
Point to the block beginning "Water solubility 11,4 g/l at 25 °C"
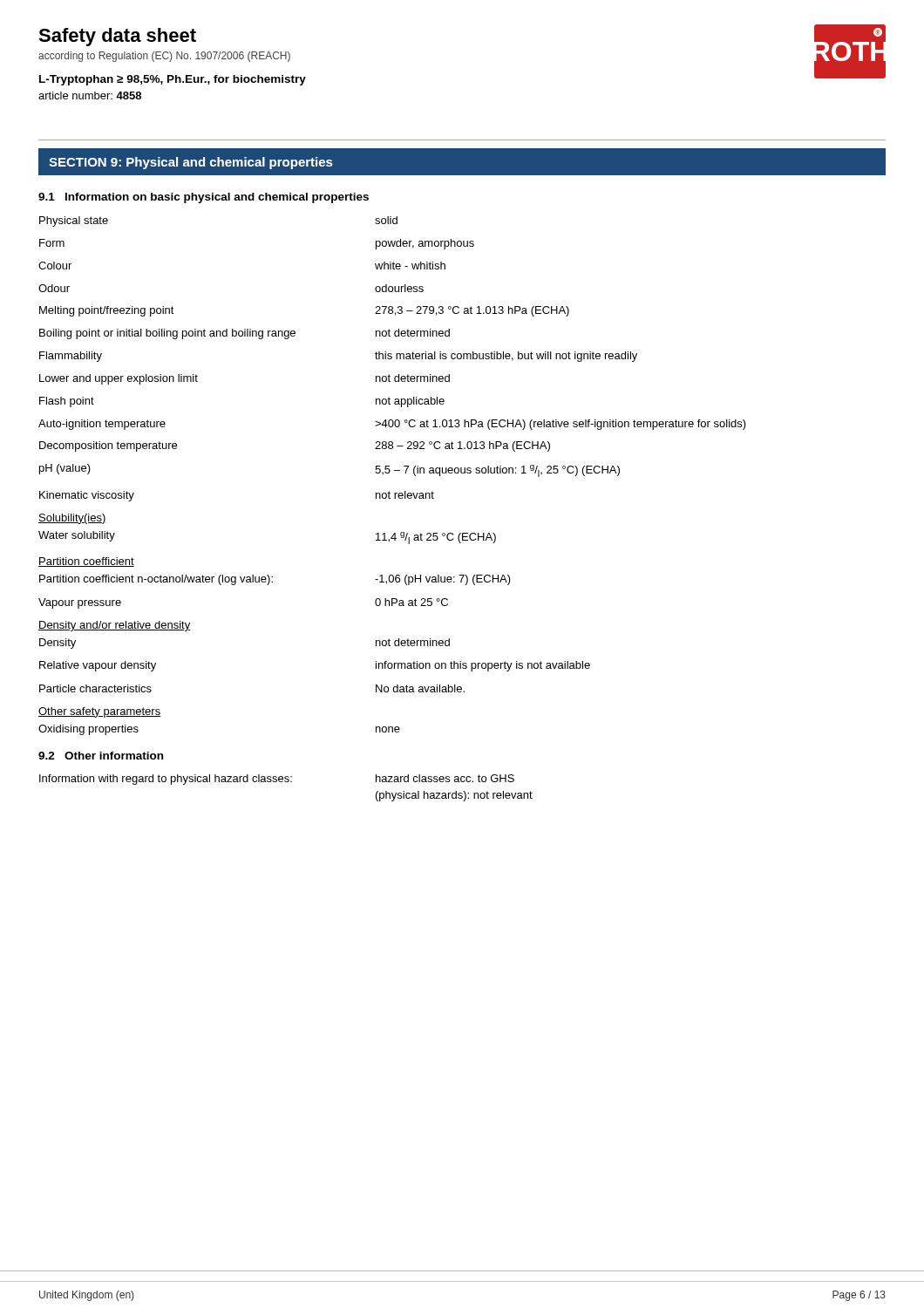(462, 538)
